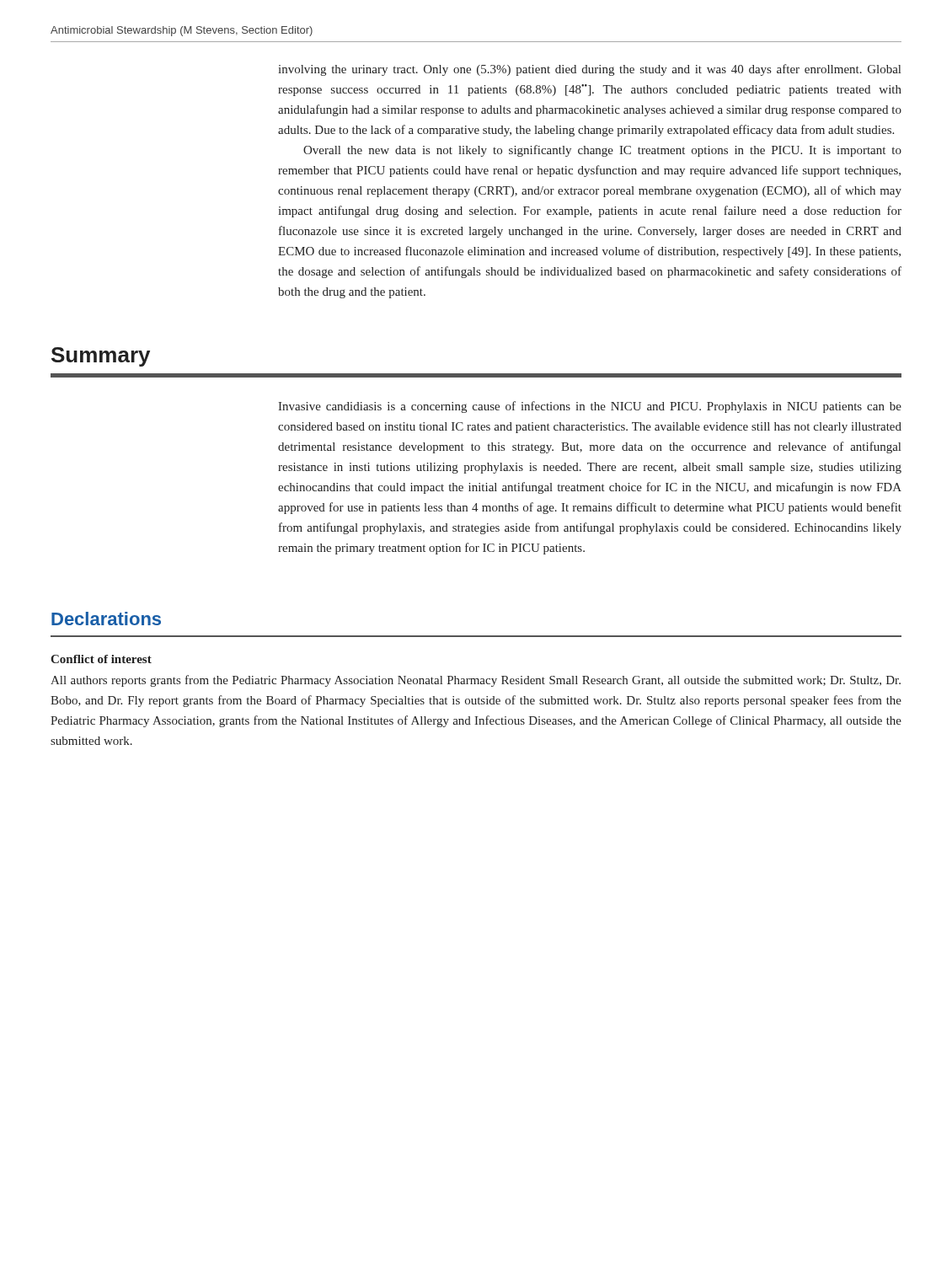
Task: Click the passage that begins "involving the urinary tract. Only"
Action: [590, 180]
